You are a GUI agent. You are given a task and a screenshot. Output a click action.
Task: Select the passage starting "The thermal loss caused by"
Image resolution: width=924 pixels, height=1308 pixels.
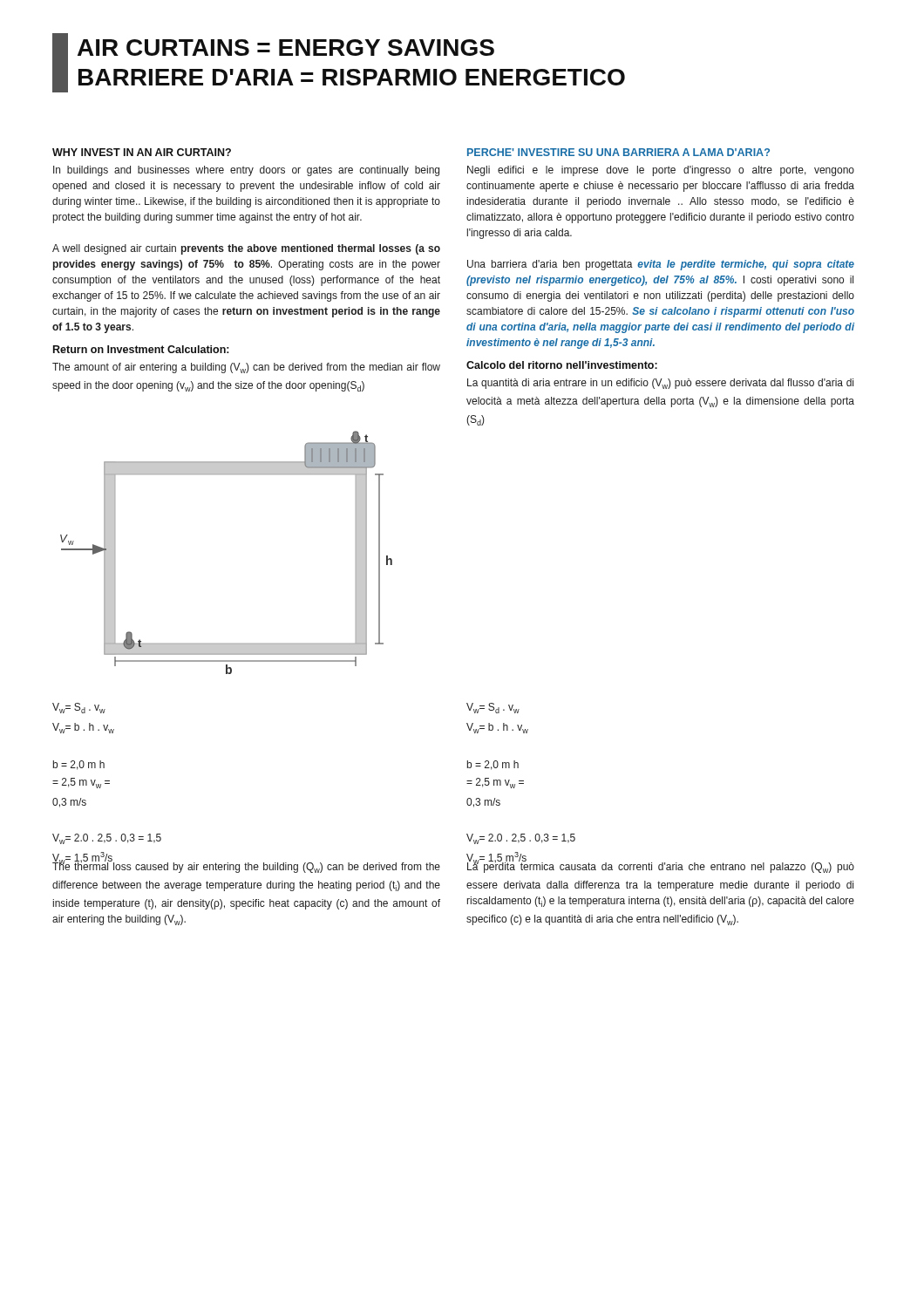246,894
